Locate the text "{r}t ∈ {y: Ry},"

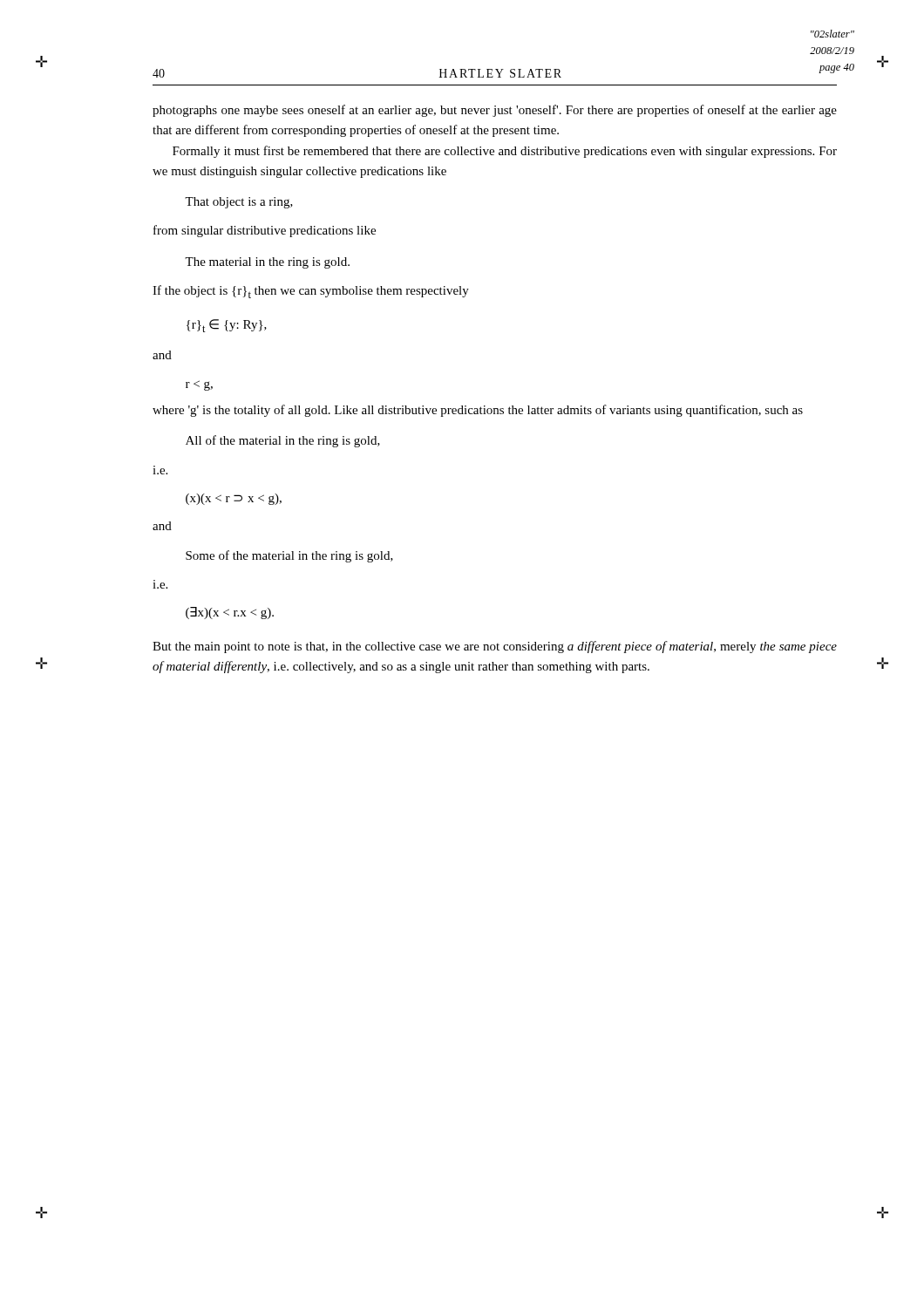coord(226,326)
